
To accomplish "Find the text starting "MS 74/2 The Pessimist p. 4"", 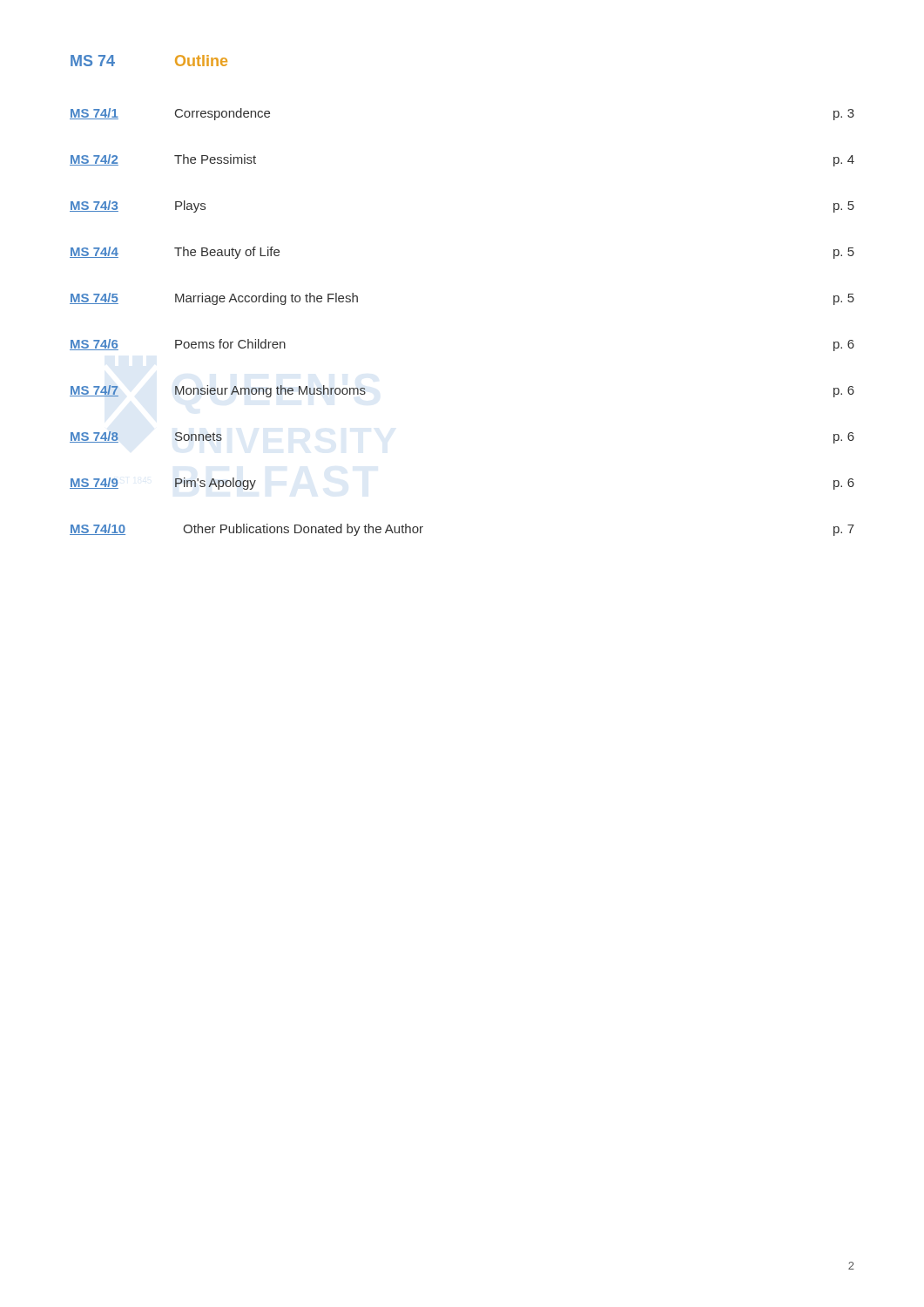I will [95, 161].
